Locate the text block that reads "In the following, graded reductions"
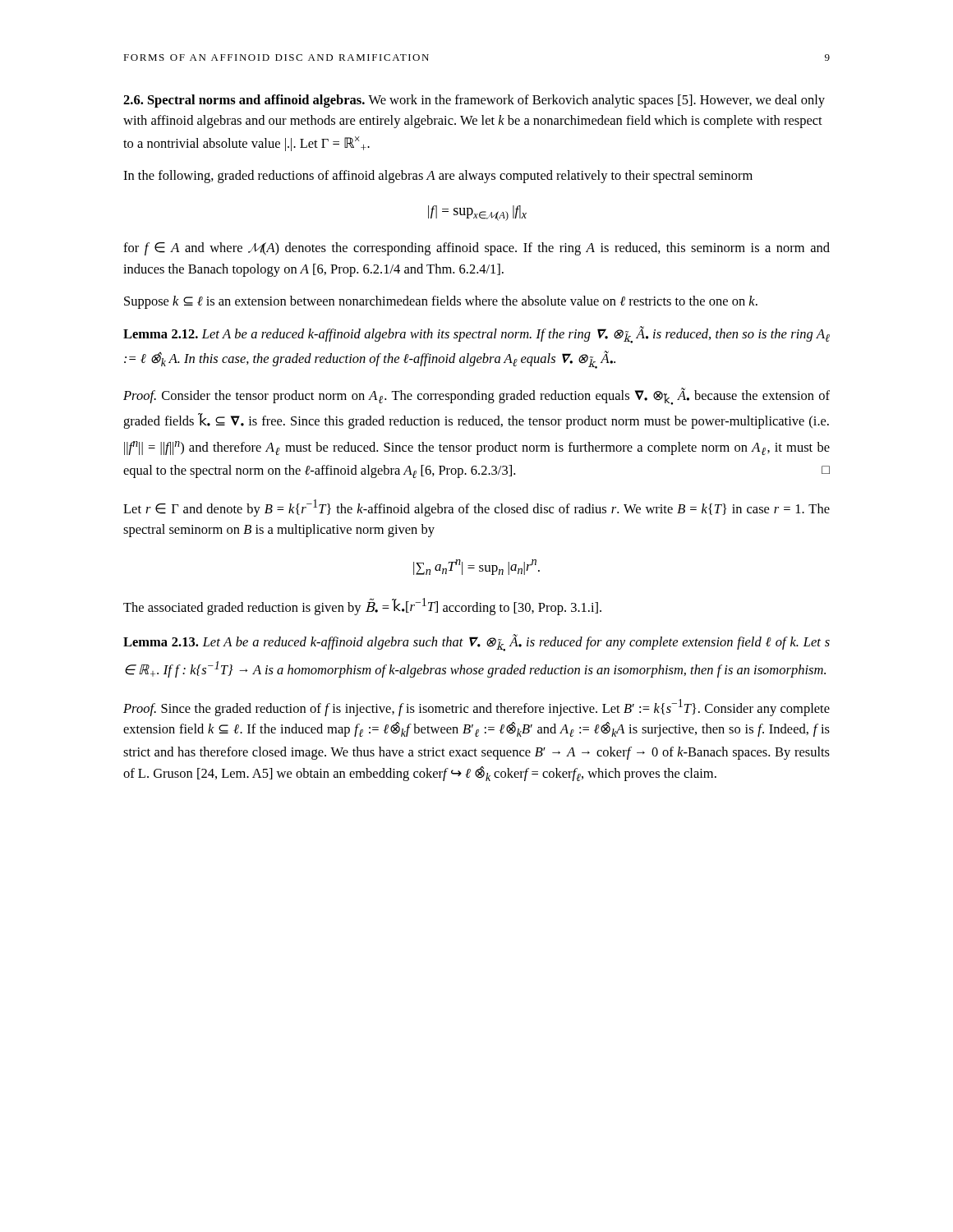Image resolution: width=953 pixels, height=1232 pixels. point(438,175)
